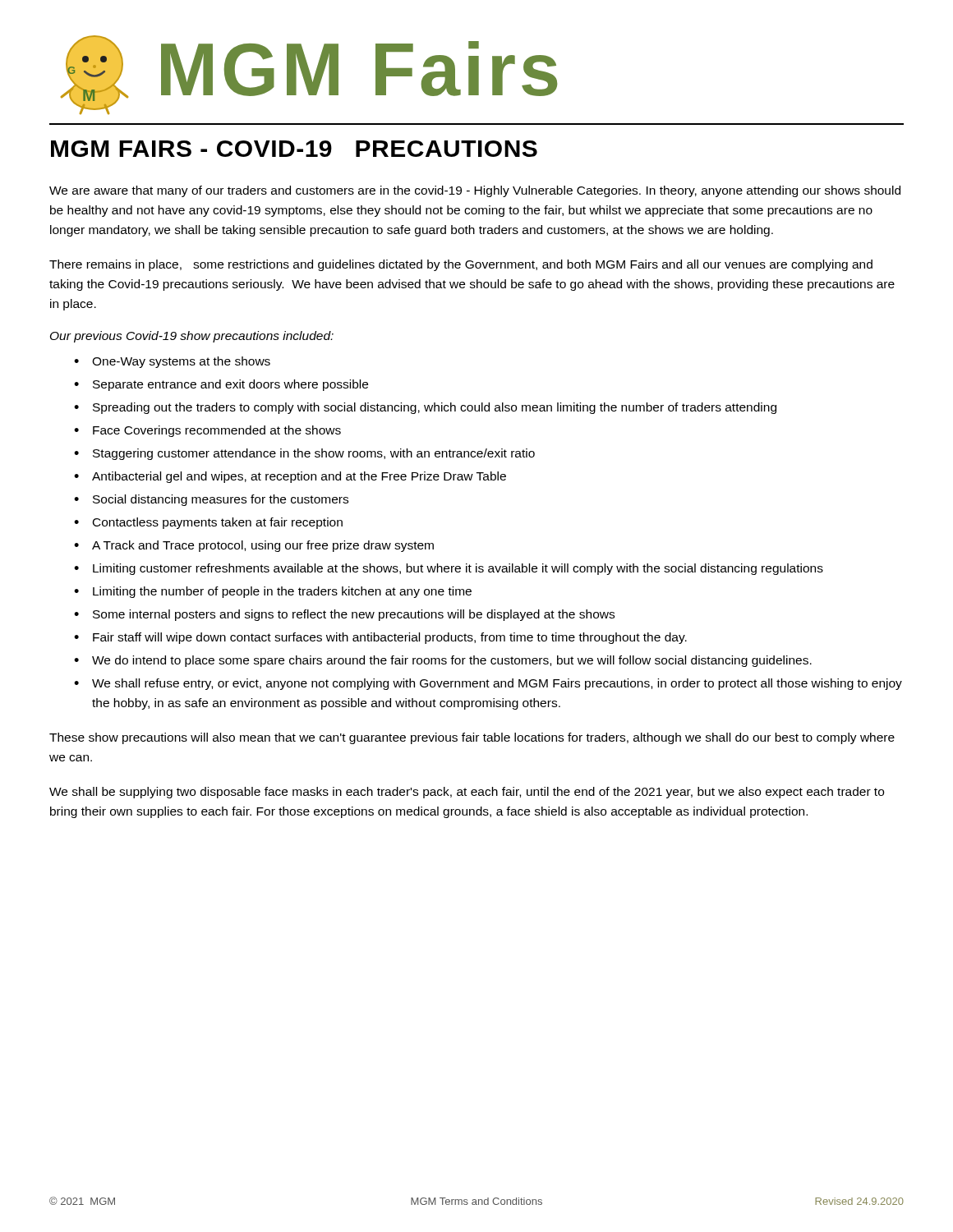Point to the block beginning "• Limiting the number of people in the"
953x1232 pixels.
[273, 592]
